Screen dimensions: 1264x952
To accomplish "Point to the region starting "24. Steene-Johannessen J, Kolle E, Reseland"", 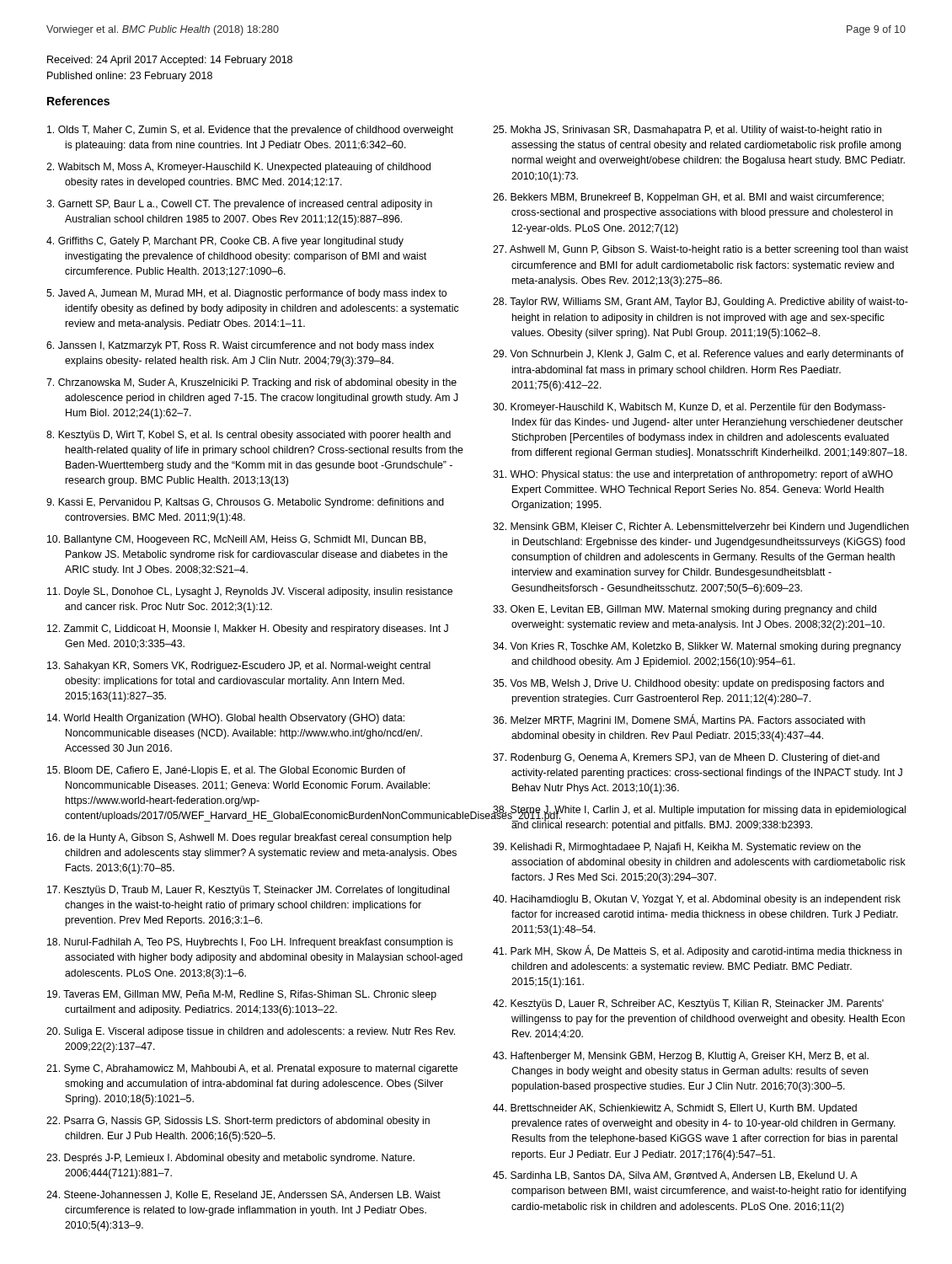I will click(243, 1210).
